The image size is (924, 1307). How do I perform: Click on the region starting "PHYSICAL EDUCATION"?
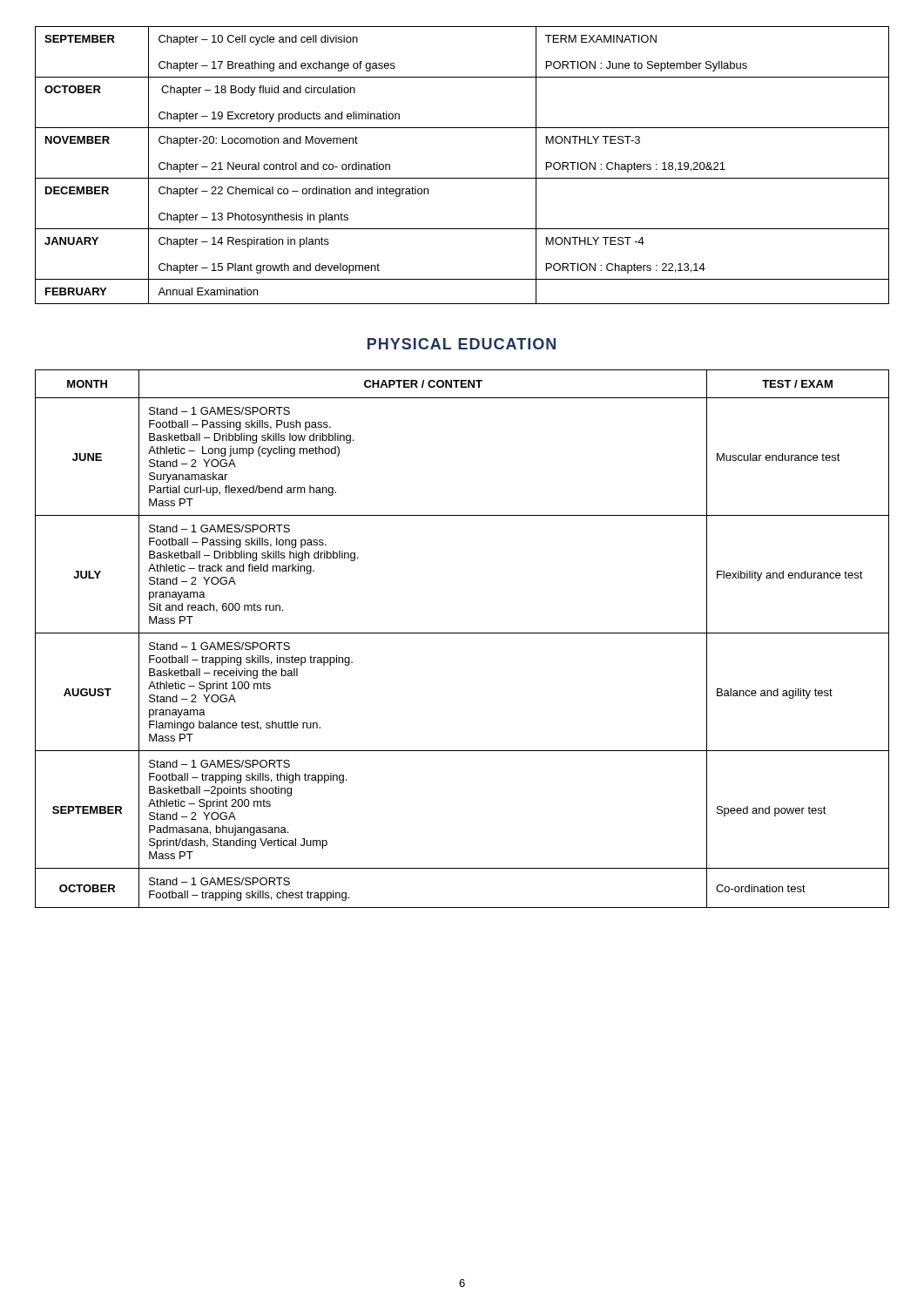[x=462, y=344]
